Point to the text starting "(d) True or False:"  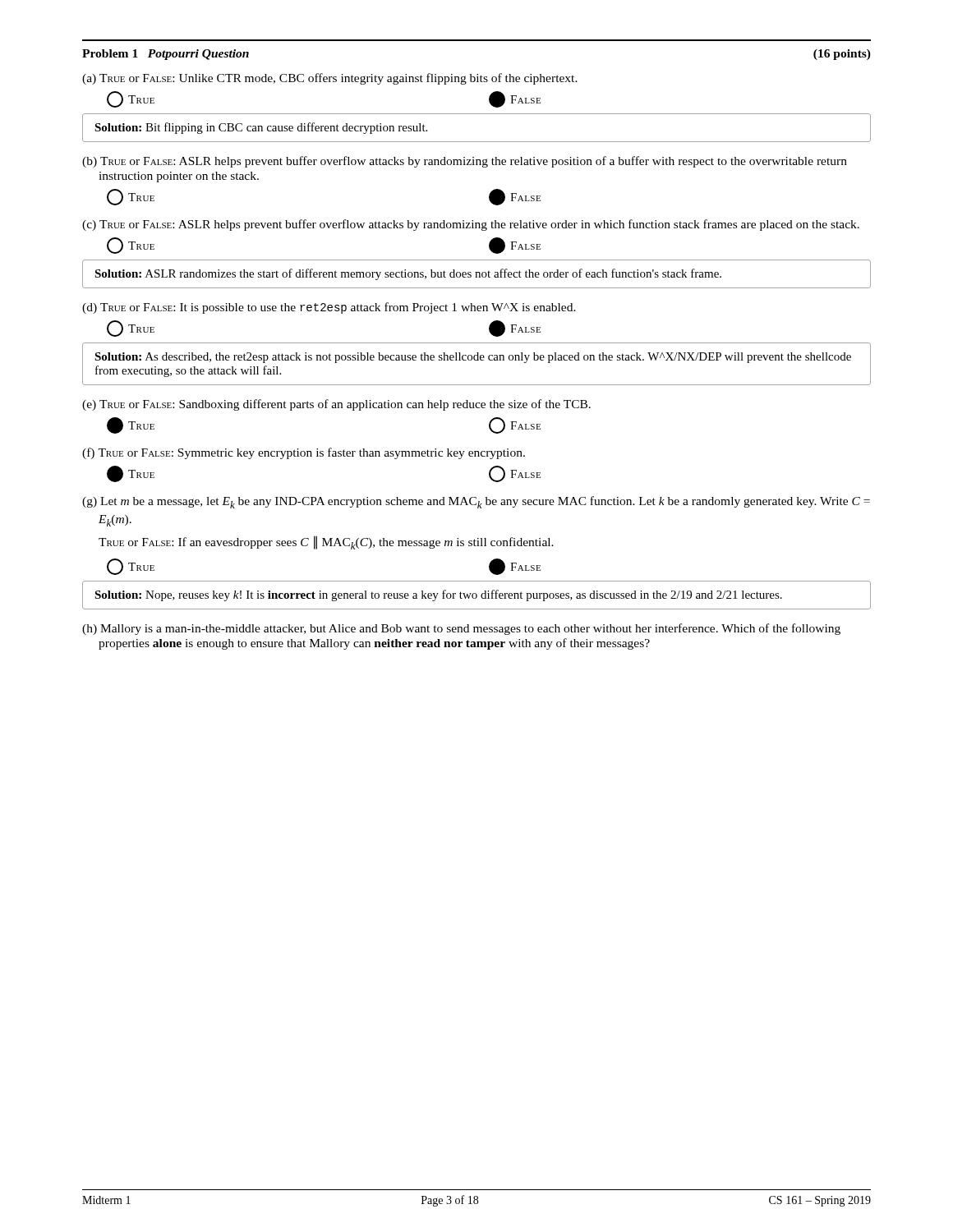tap(476, 342)
